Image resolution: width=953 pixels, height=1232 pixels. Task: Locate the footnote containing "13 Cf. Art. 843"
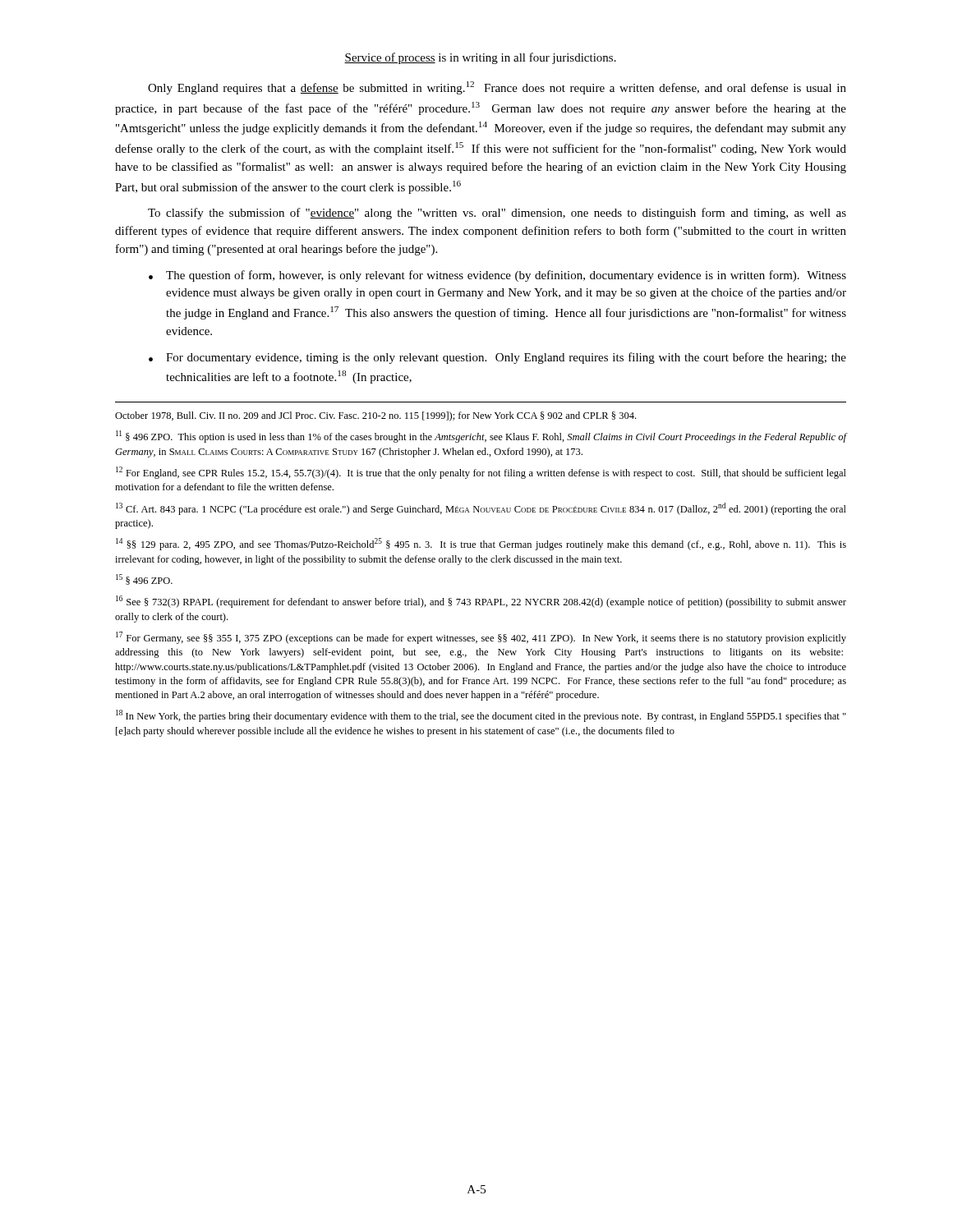(481, 515)
